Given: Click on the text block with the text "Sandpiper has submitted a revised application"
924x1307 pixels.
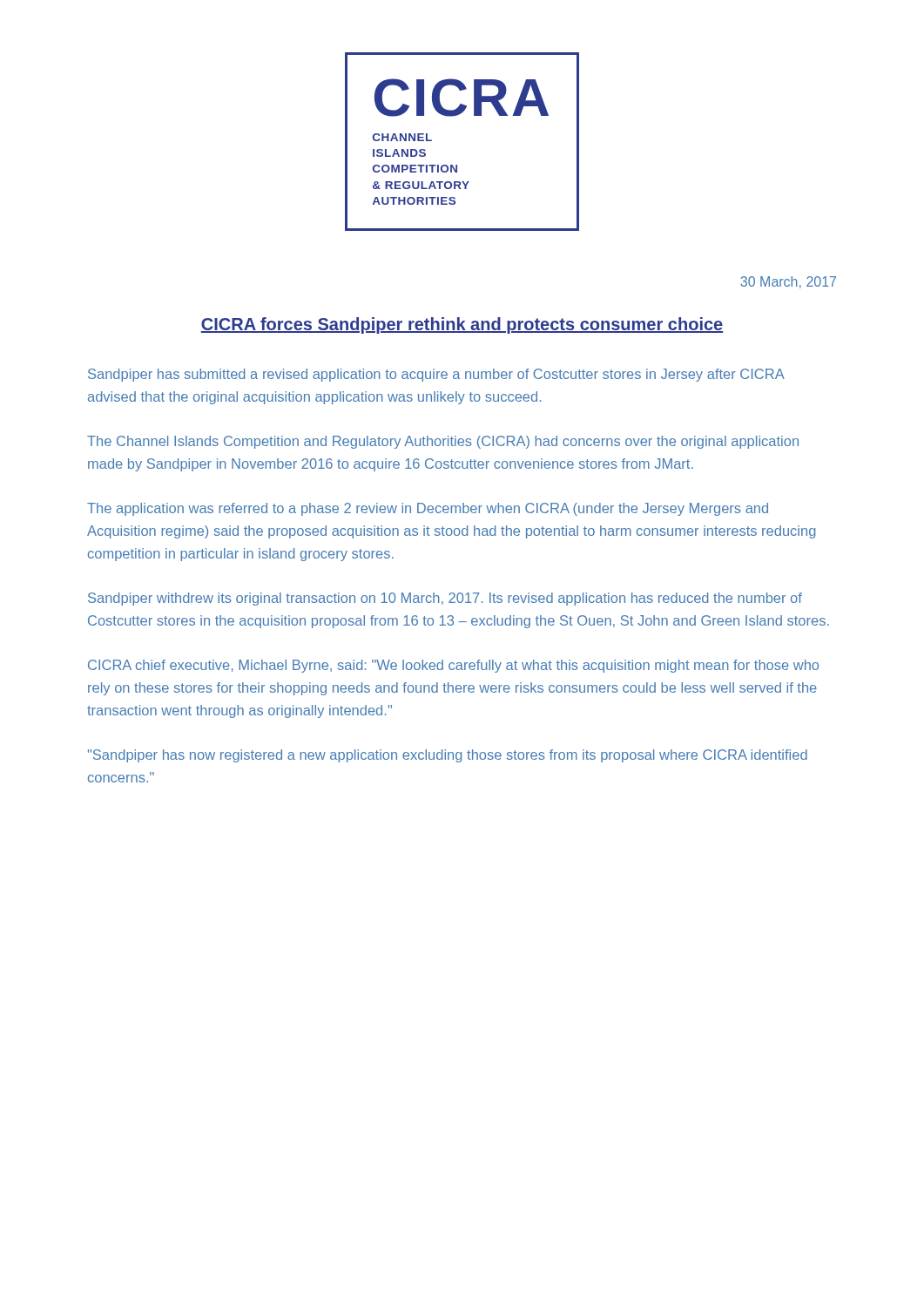Looking at the screenshot, I should [x=435, y=385].
